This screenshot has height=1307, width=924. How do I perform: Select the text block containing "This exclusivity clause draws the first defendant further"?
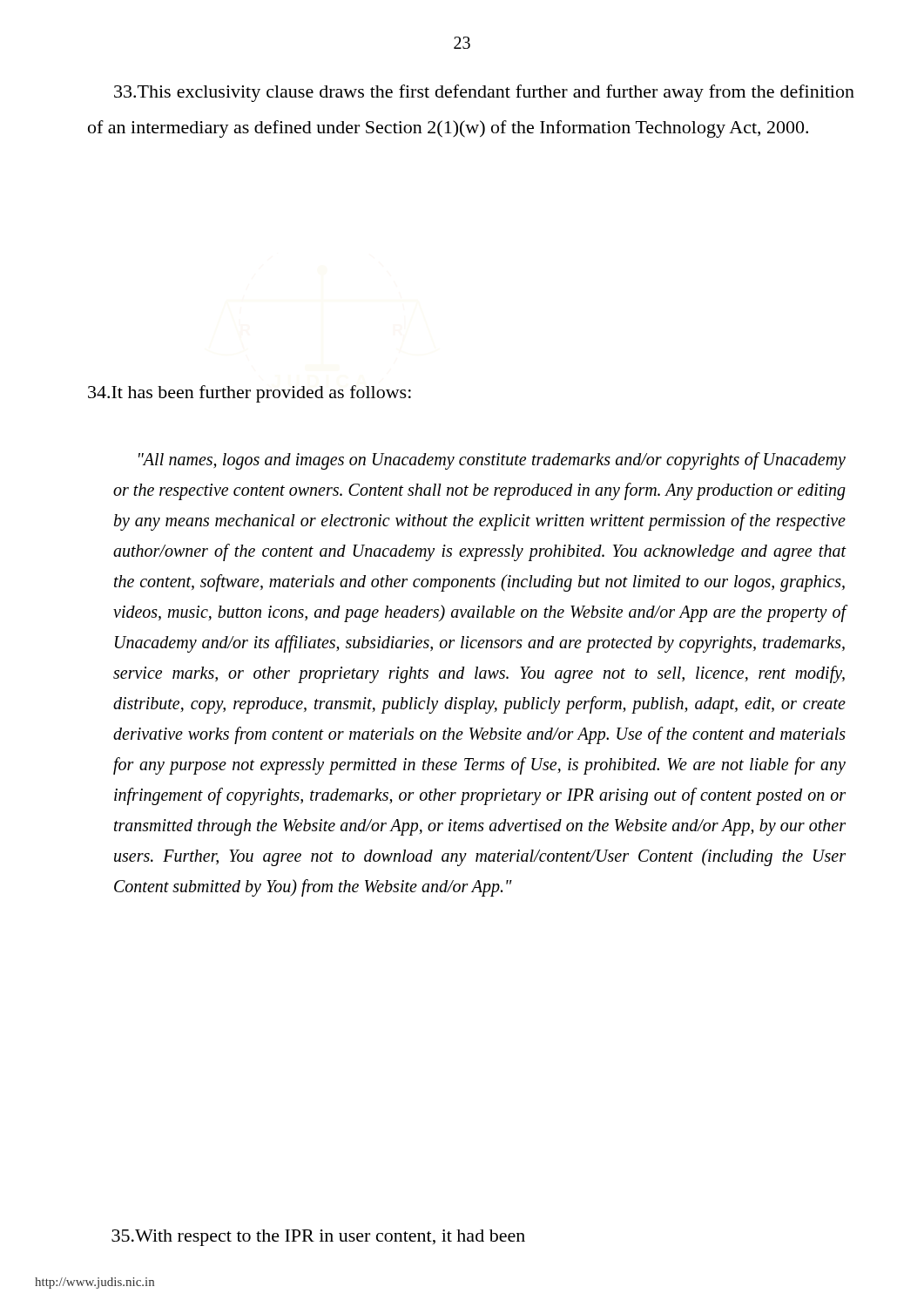(x=484, y=93)
